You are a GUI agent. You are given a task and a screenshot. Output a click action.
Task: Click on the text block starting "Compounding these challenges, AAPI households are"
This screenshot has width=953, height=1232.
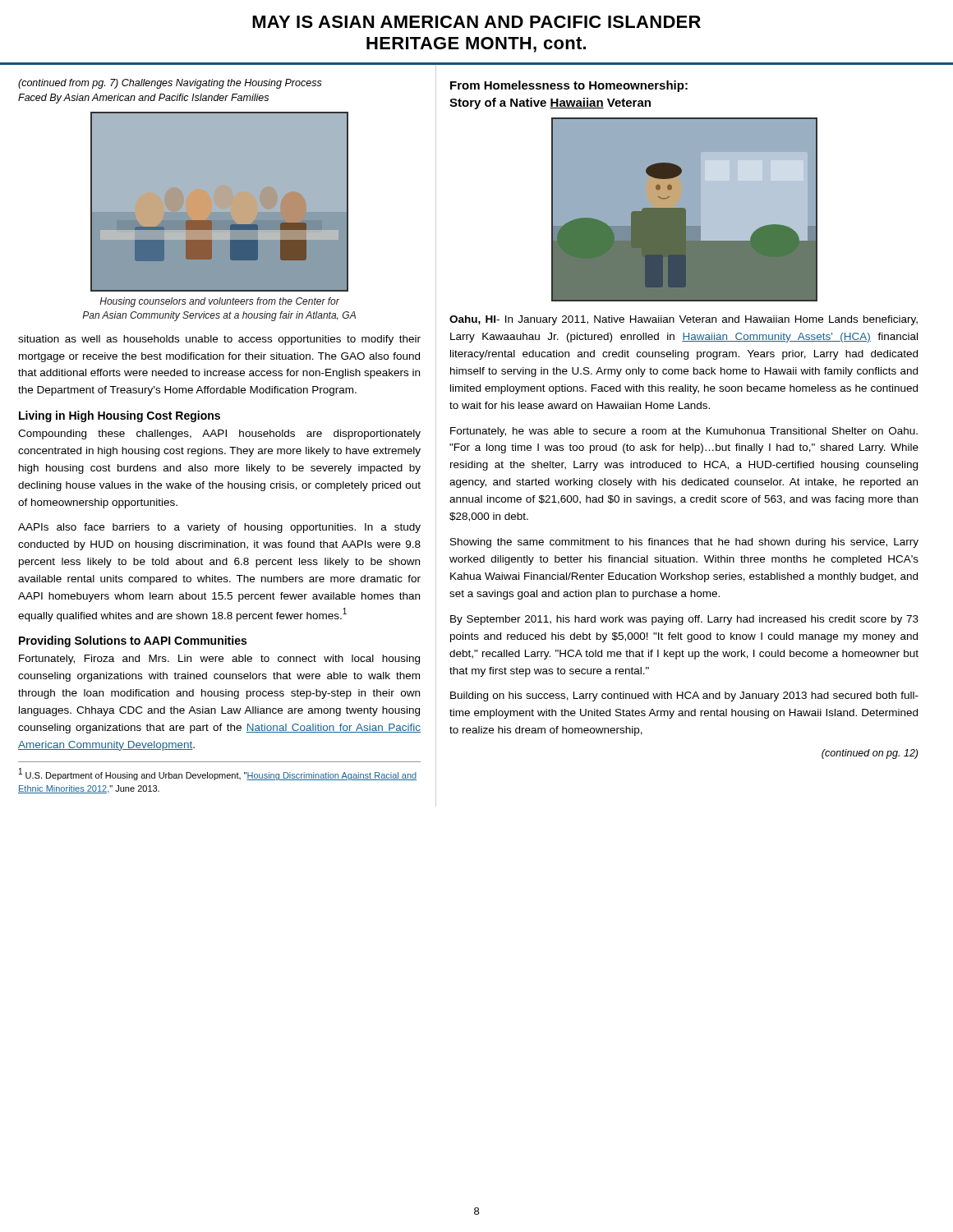219,468
